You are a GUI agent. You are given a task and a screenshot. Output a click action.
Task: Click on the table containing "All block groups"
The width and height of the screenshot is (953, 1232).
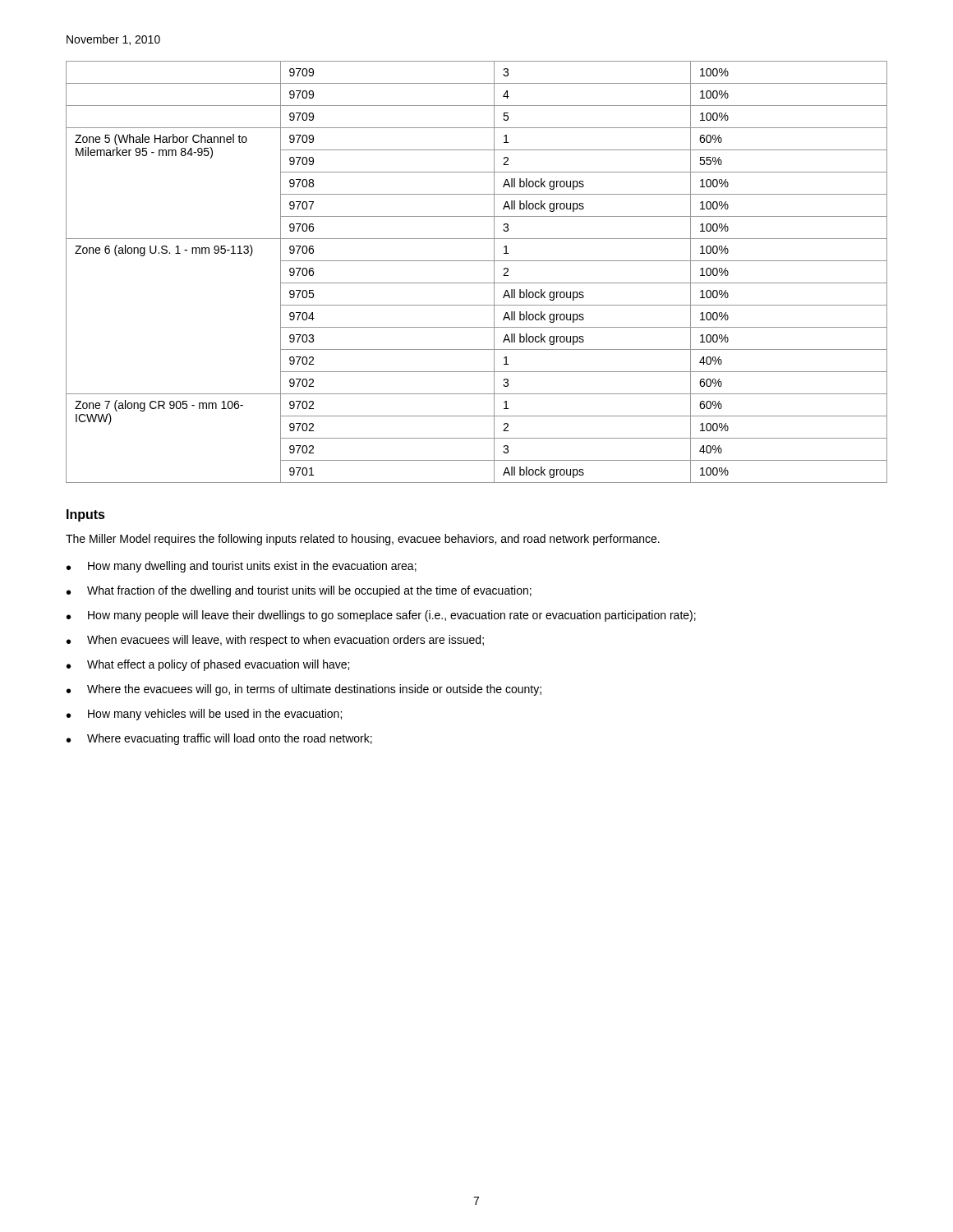point(476,272)
